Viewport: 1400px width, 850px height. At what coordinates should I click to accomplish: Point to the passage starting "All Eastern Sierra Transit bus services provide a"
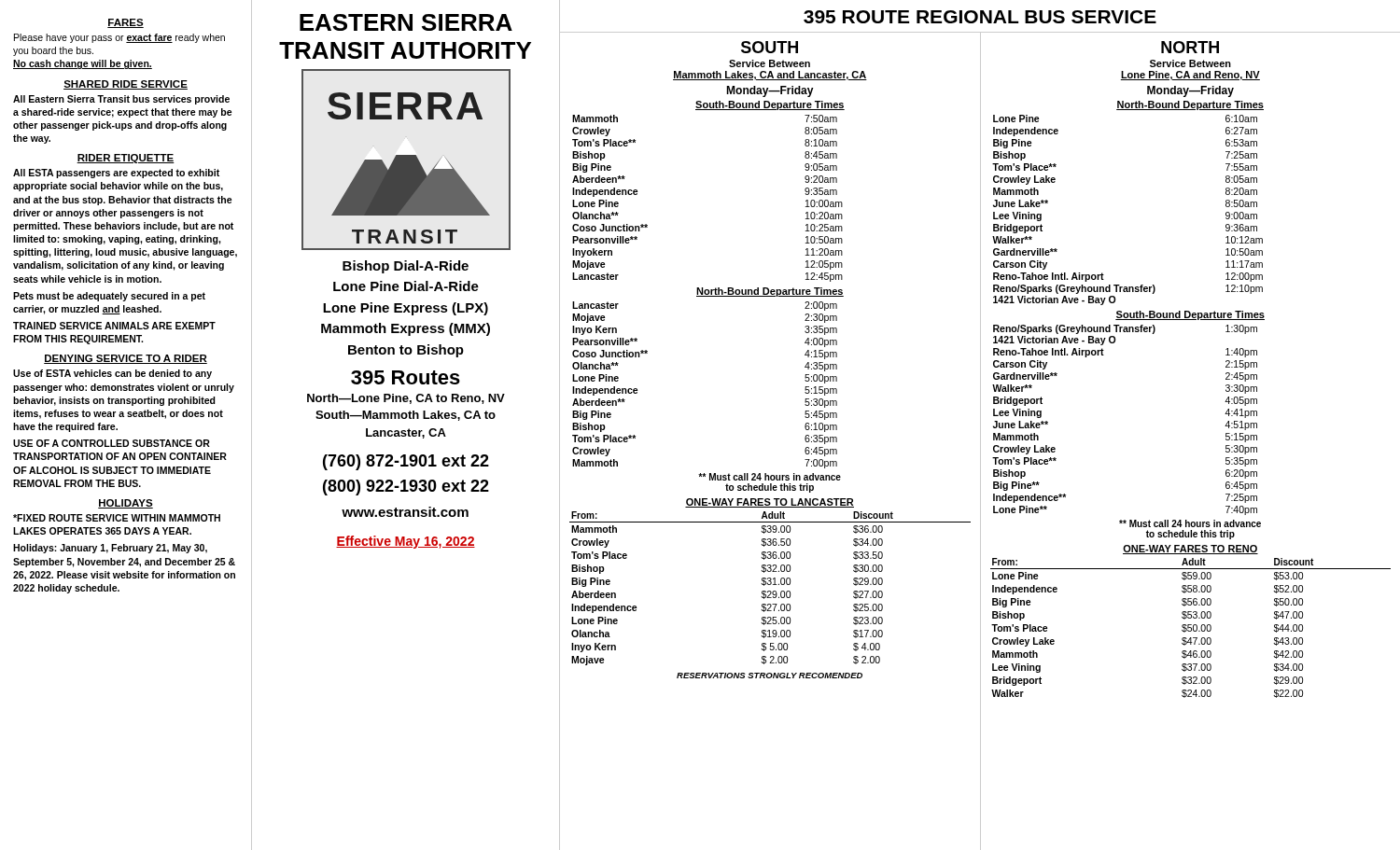(x=126, y=118)
